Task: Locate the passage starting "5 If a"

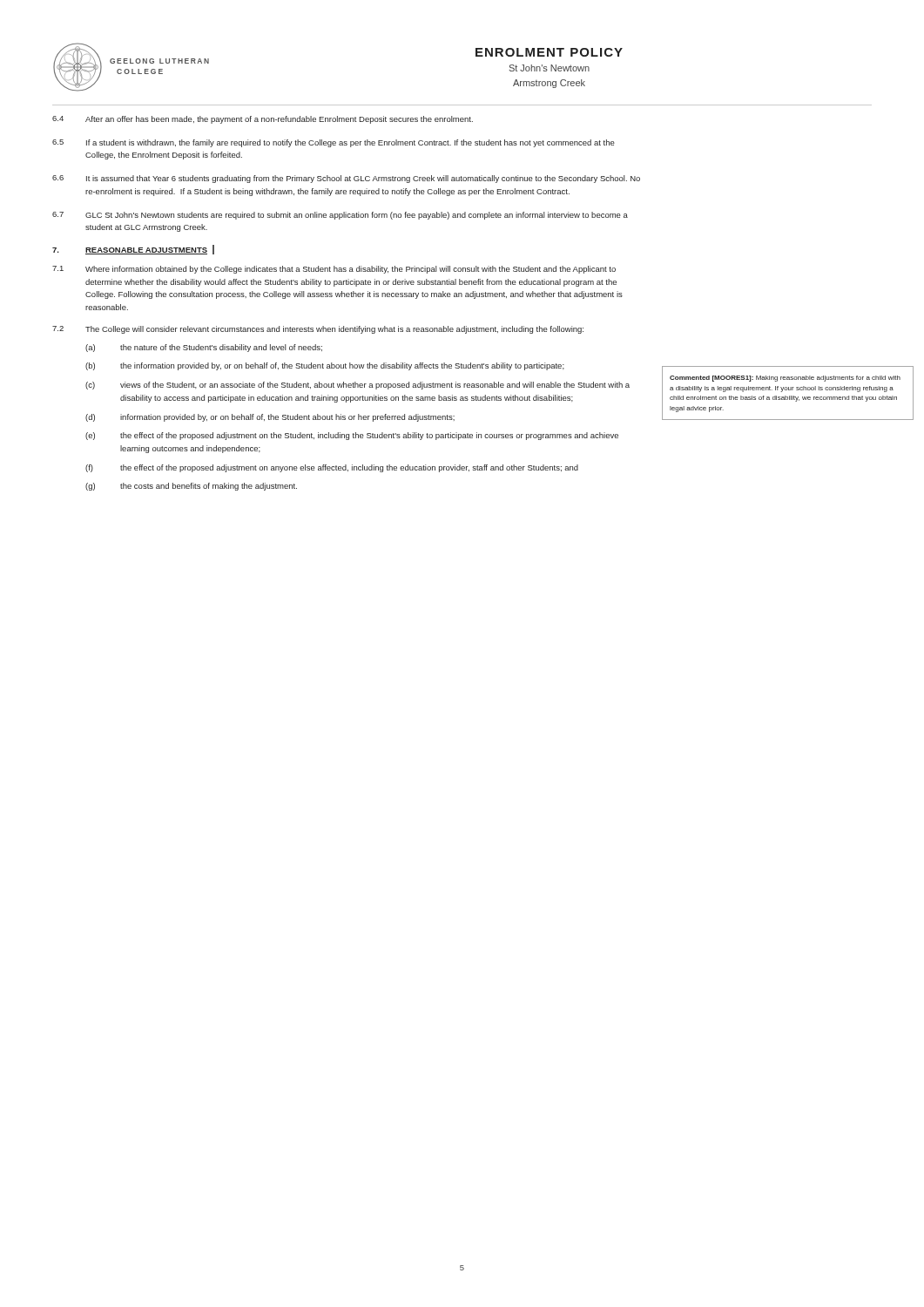Action: pos(348,149)
